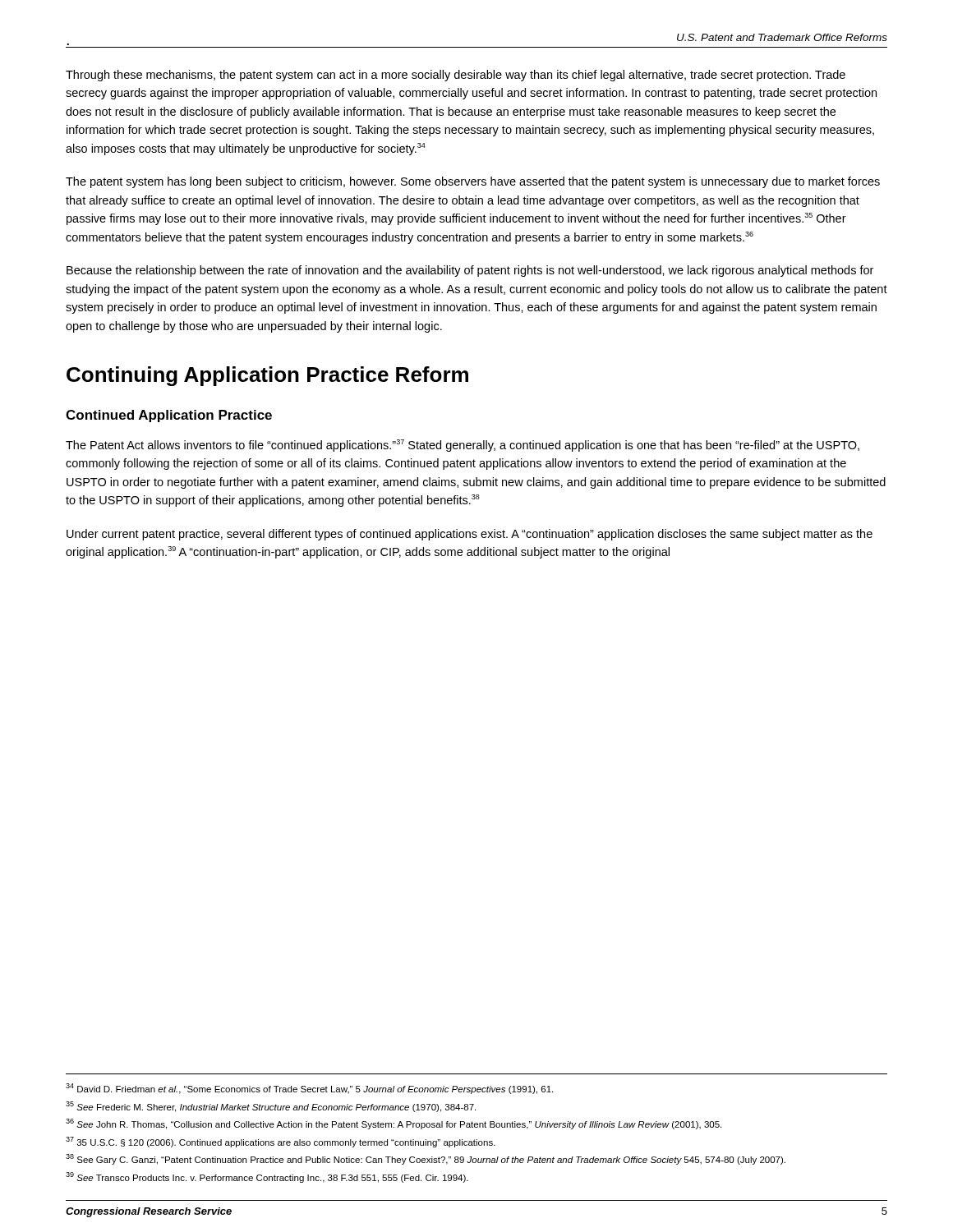Point to the text starting "39 See Transco Products Inc. v."
This screenshot has width=953, height=1232.
coord(267,1176)
